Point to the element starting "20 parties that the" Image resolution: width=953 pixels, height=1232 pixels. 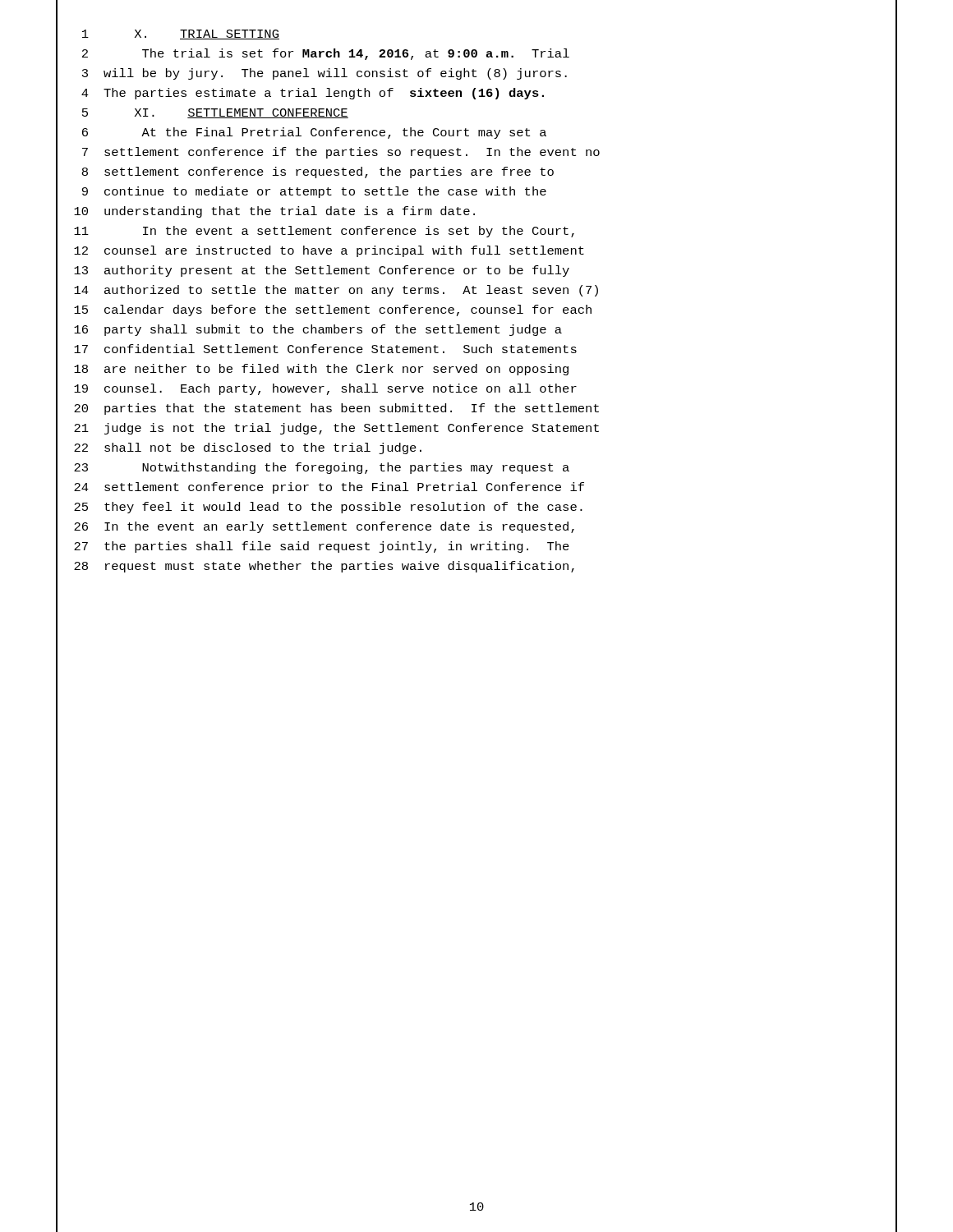coord(476,409)
